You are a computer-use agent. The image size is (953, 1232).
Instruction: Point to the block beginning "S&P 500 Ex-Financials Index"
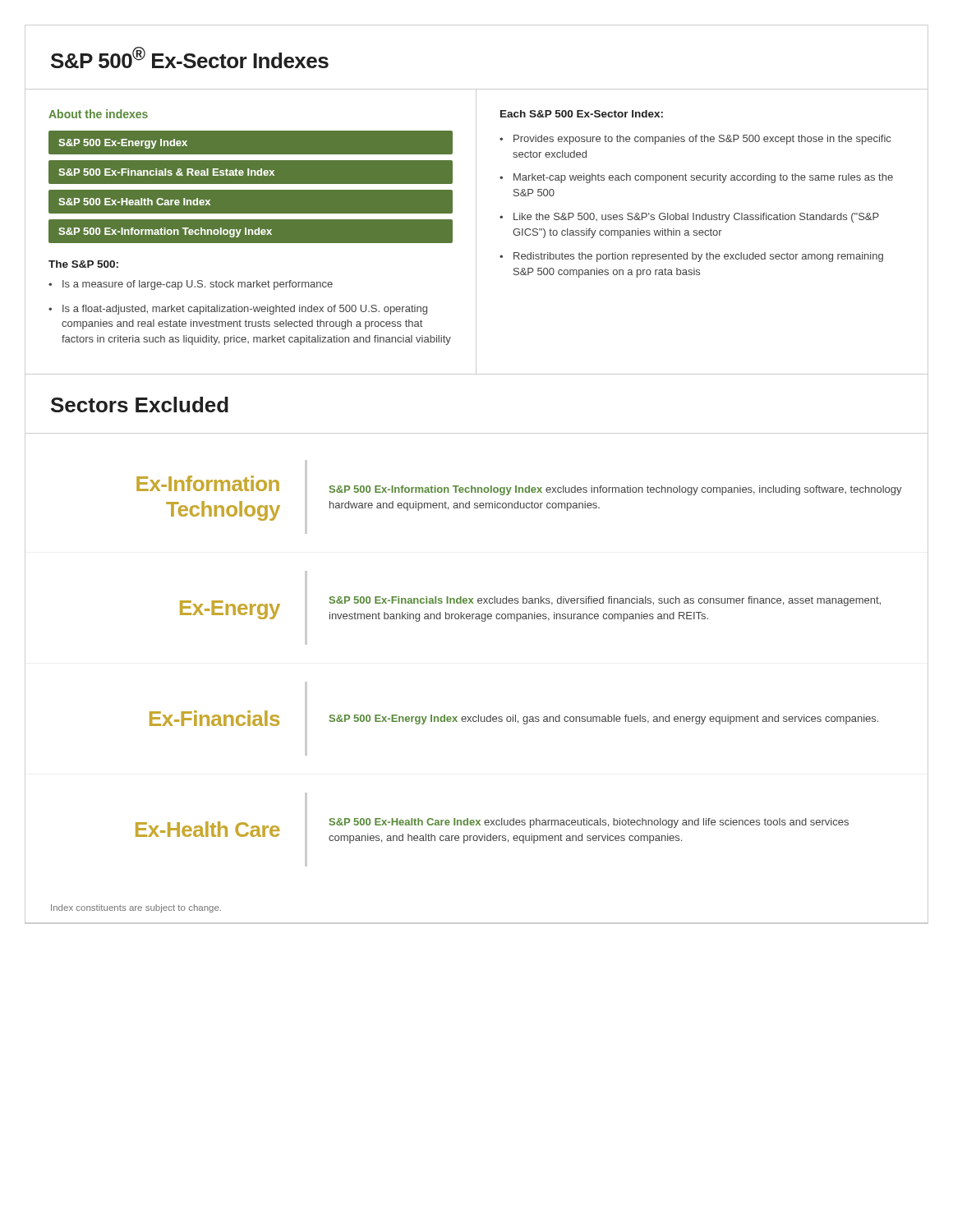(605, 608)
